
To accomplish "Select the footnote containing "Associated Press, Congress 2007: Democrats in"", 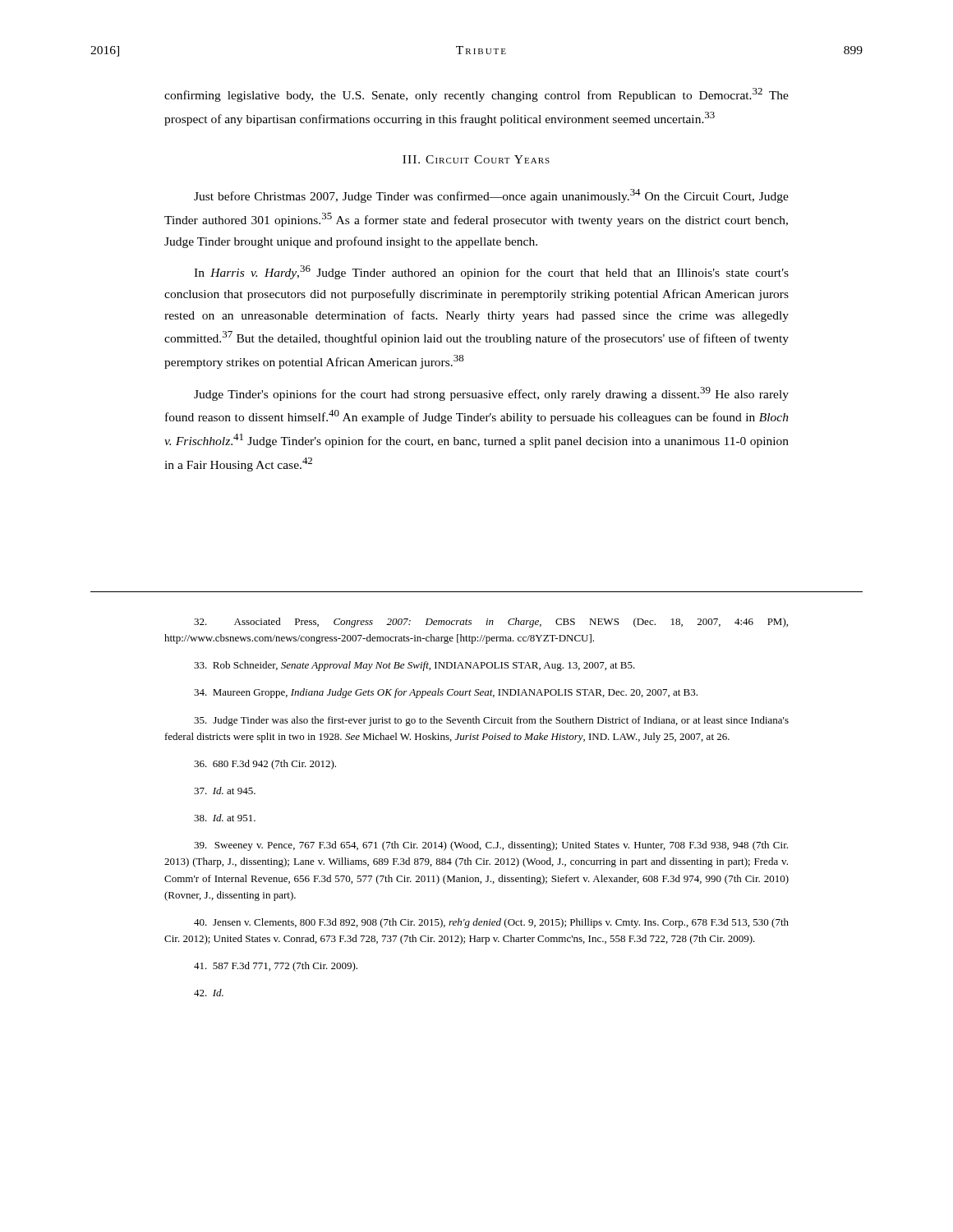I will 476,630.
